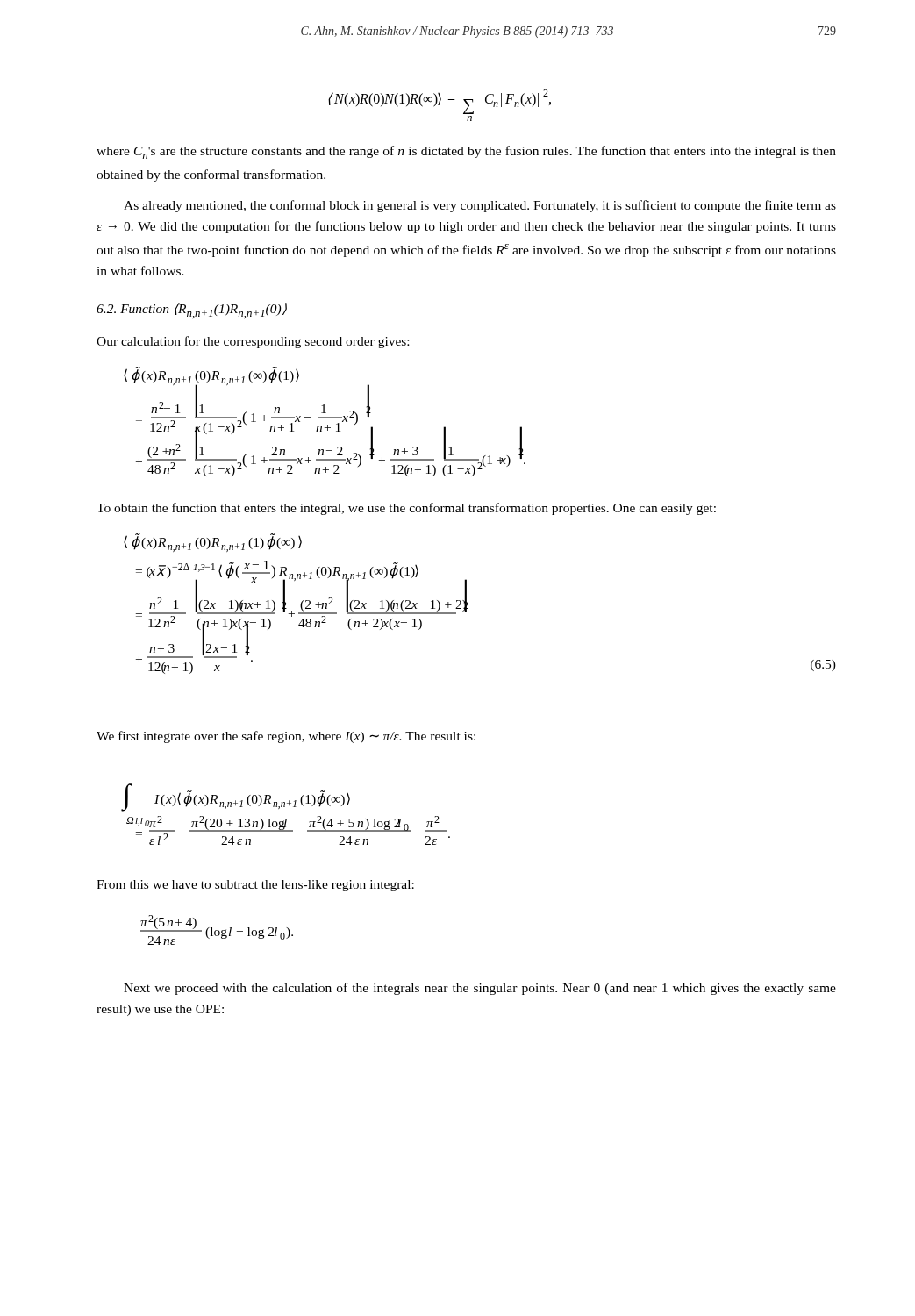Screen dimensions: 1316x915
Task: Navigate to the passage starting "As already mentioned,"
Action: point(466,238)
